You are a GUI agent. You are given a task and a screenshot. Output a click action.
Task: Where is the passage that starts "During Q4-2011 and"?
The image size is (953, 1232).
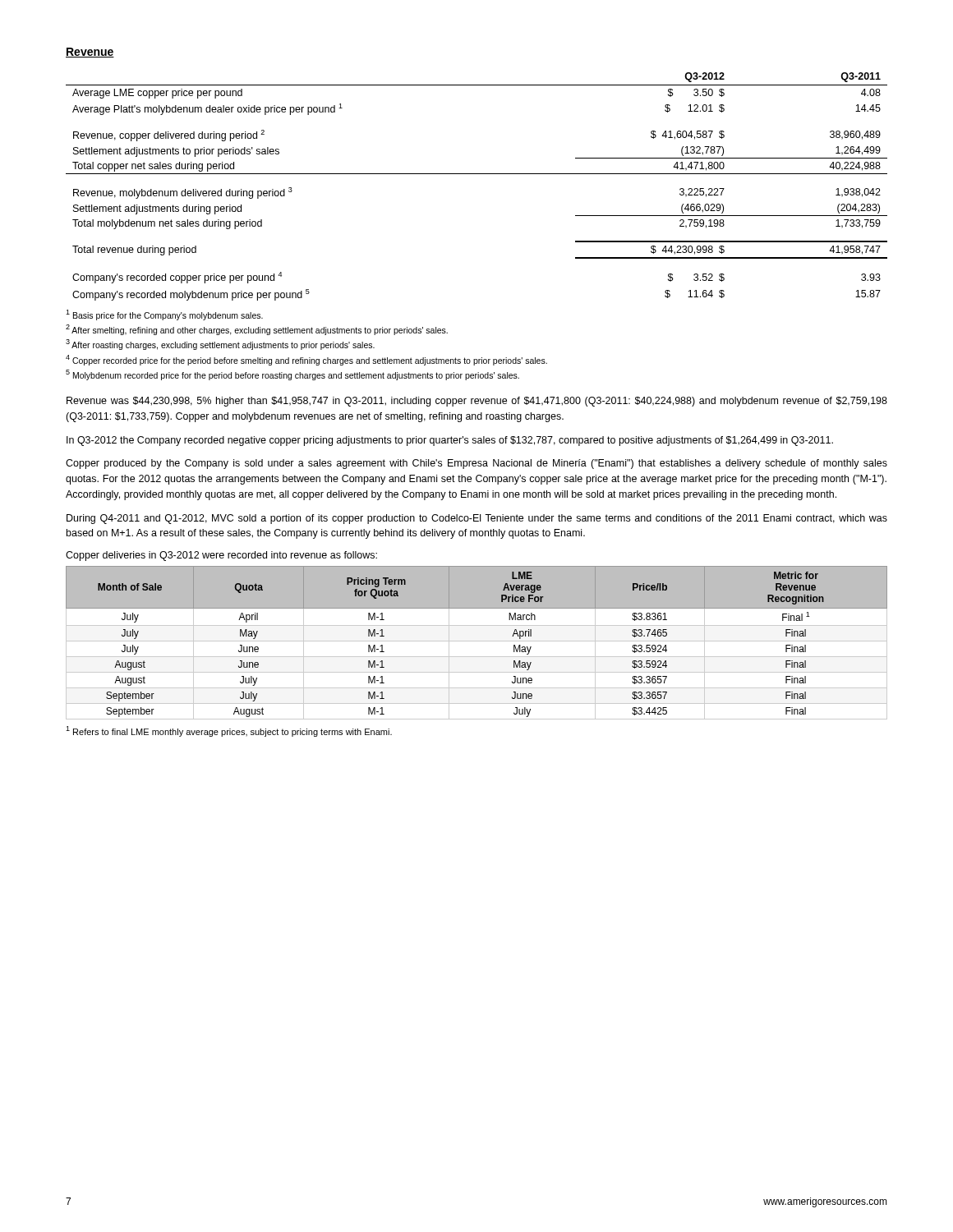[476, 526]
